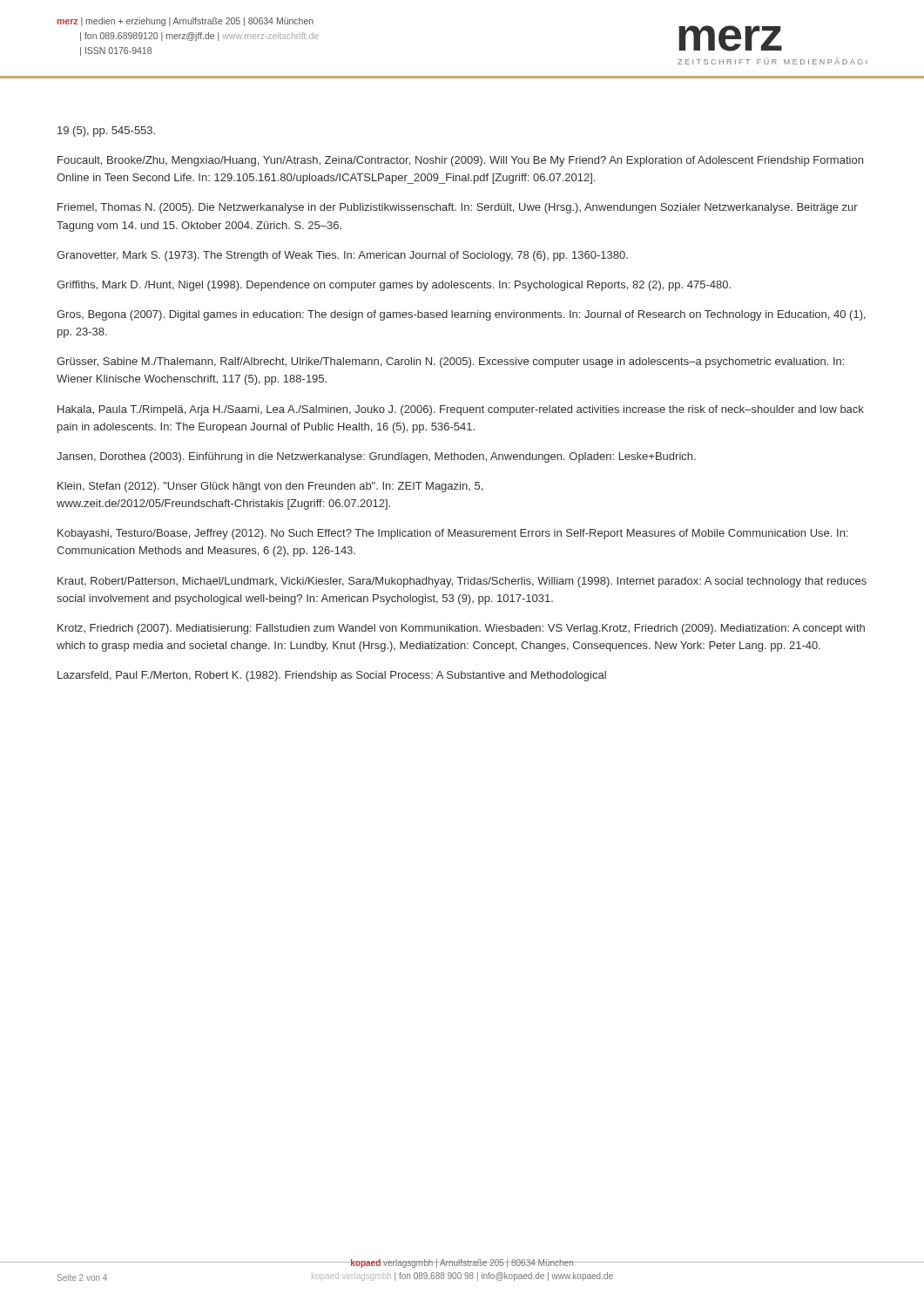Viewport: 924px width, 1307px height.
Task: Point to the region starting "19 (5), pp. 545-553."
Action: coord(106,130)
